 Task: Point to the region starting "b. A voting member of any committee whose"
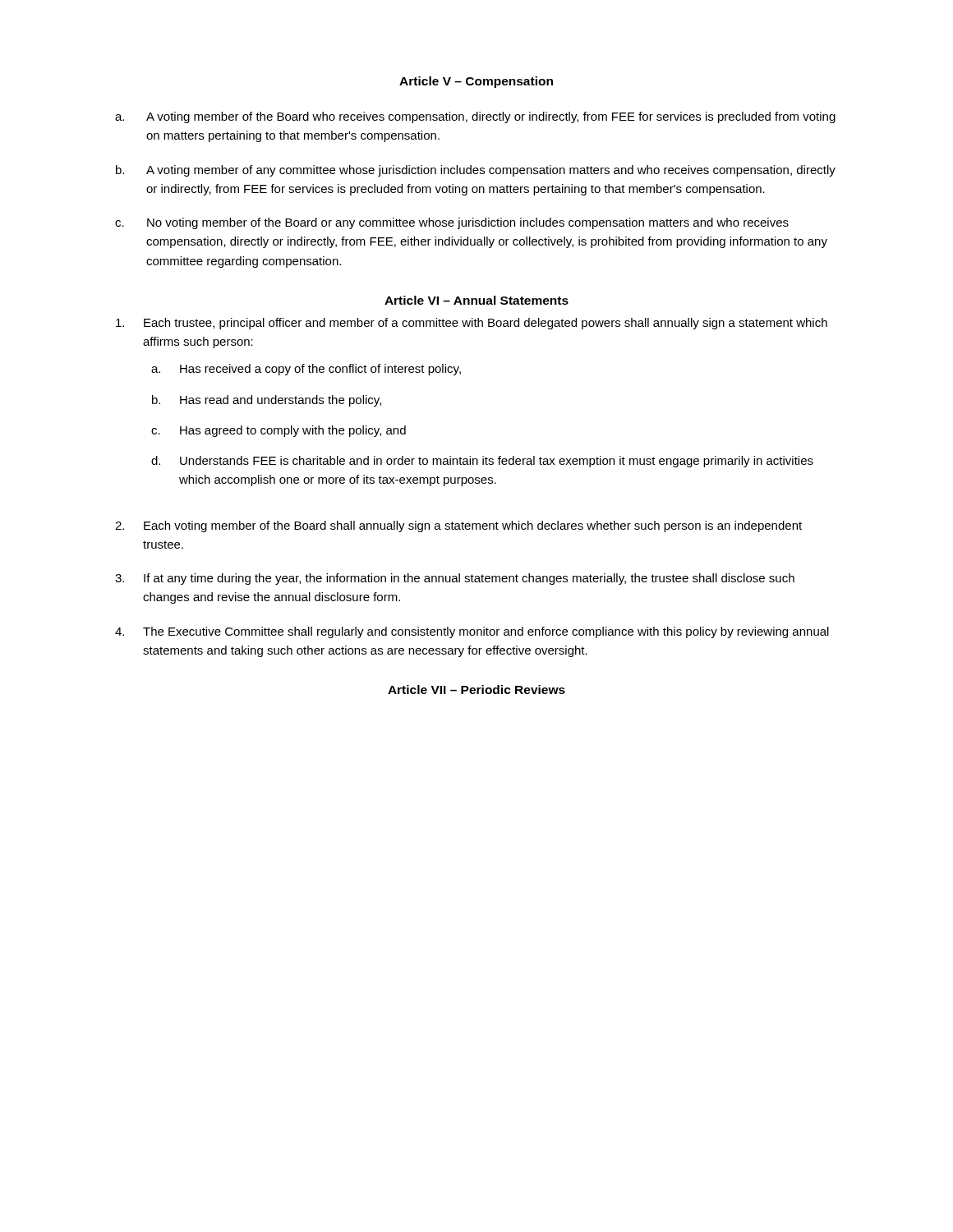tap(476, 179)
